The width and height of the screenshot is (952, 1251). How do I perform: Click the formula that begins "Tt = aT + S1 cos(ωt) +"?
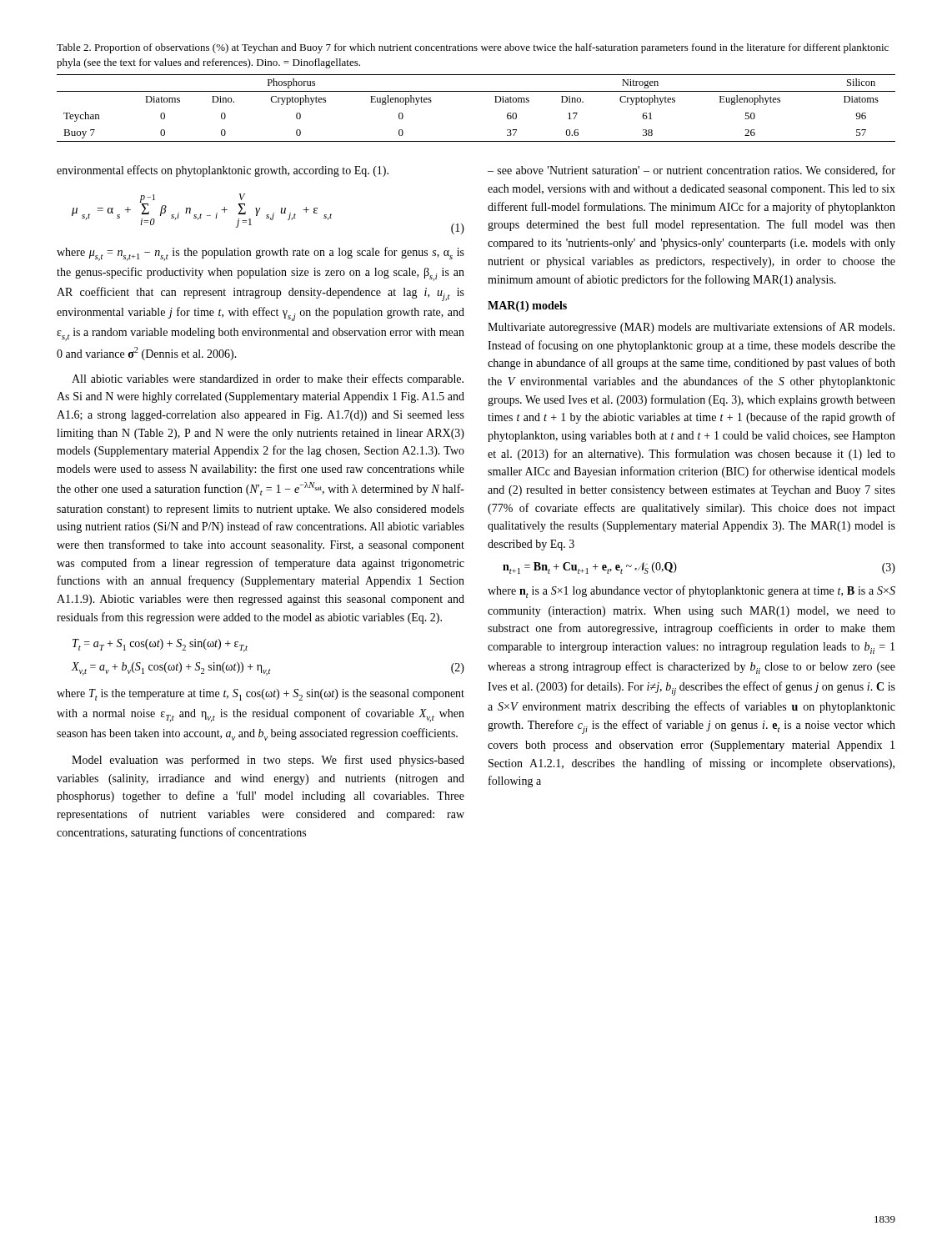click(268, 656)
